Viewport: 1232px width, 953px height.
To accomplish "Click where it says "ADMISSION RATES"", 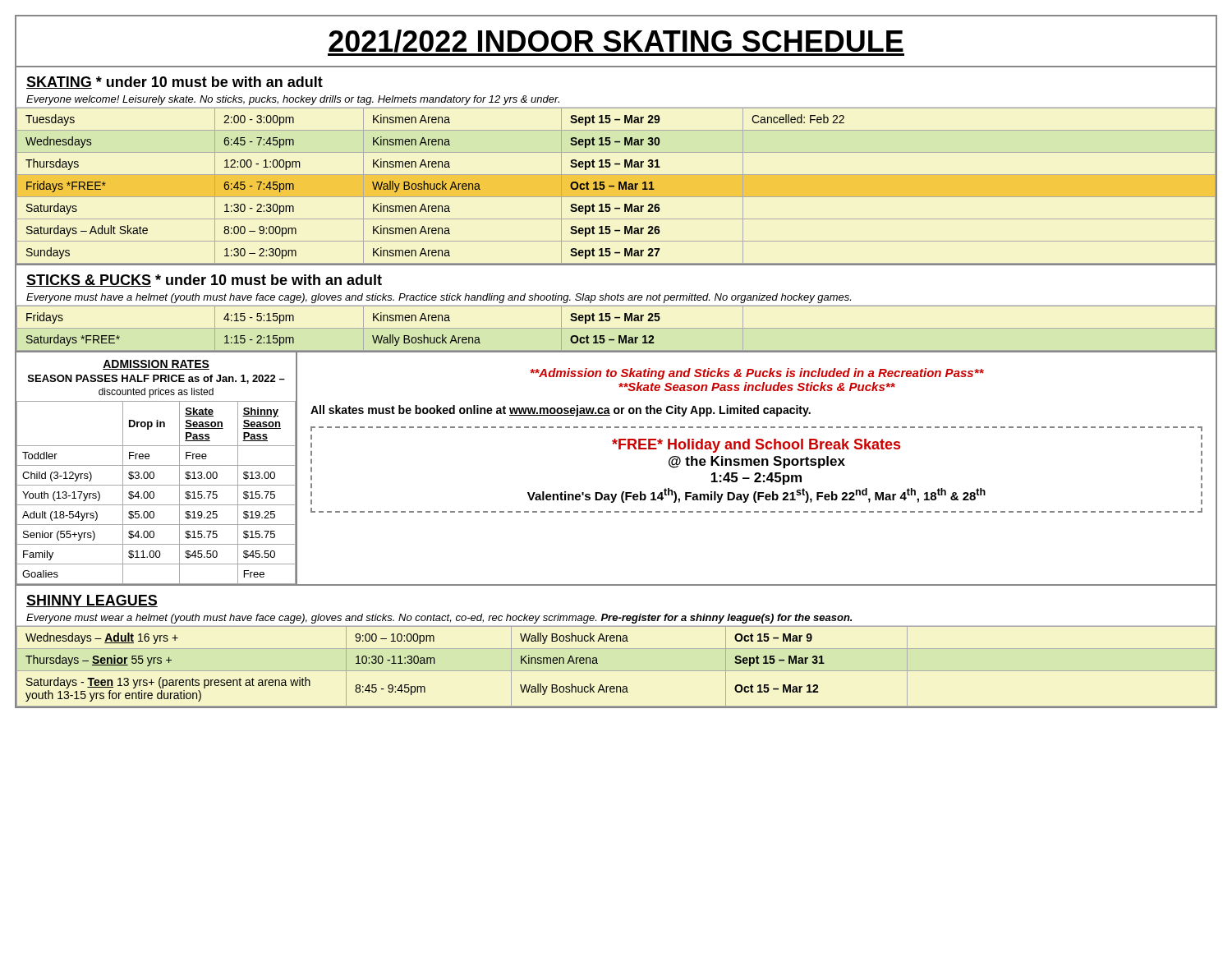I will tap(156, 364).
